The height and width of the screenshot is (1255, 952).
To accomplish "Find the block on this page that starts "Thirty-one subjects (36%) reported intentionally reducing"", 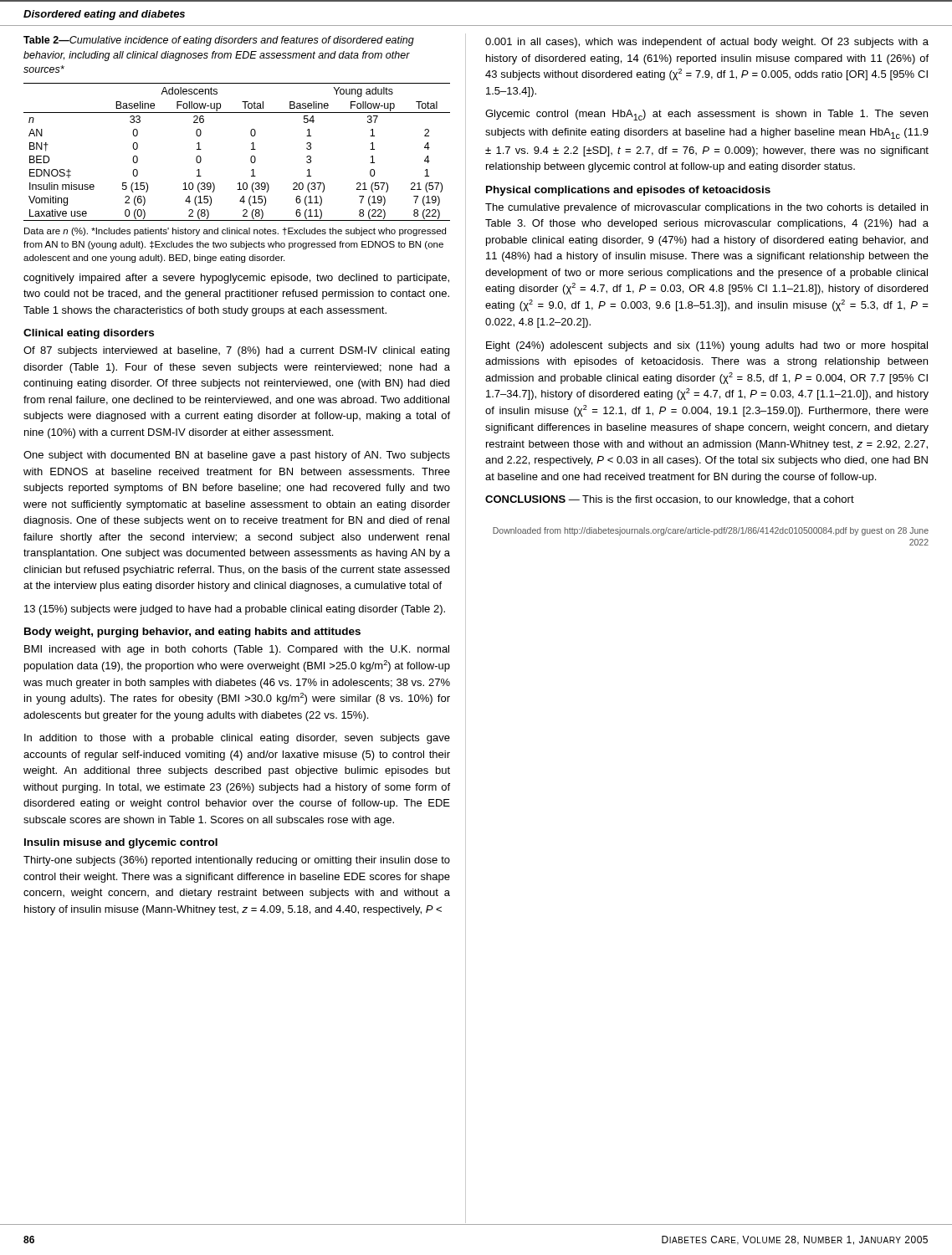I will point(237,885).
